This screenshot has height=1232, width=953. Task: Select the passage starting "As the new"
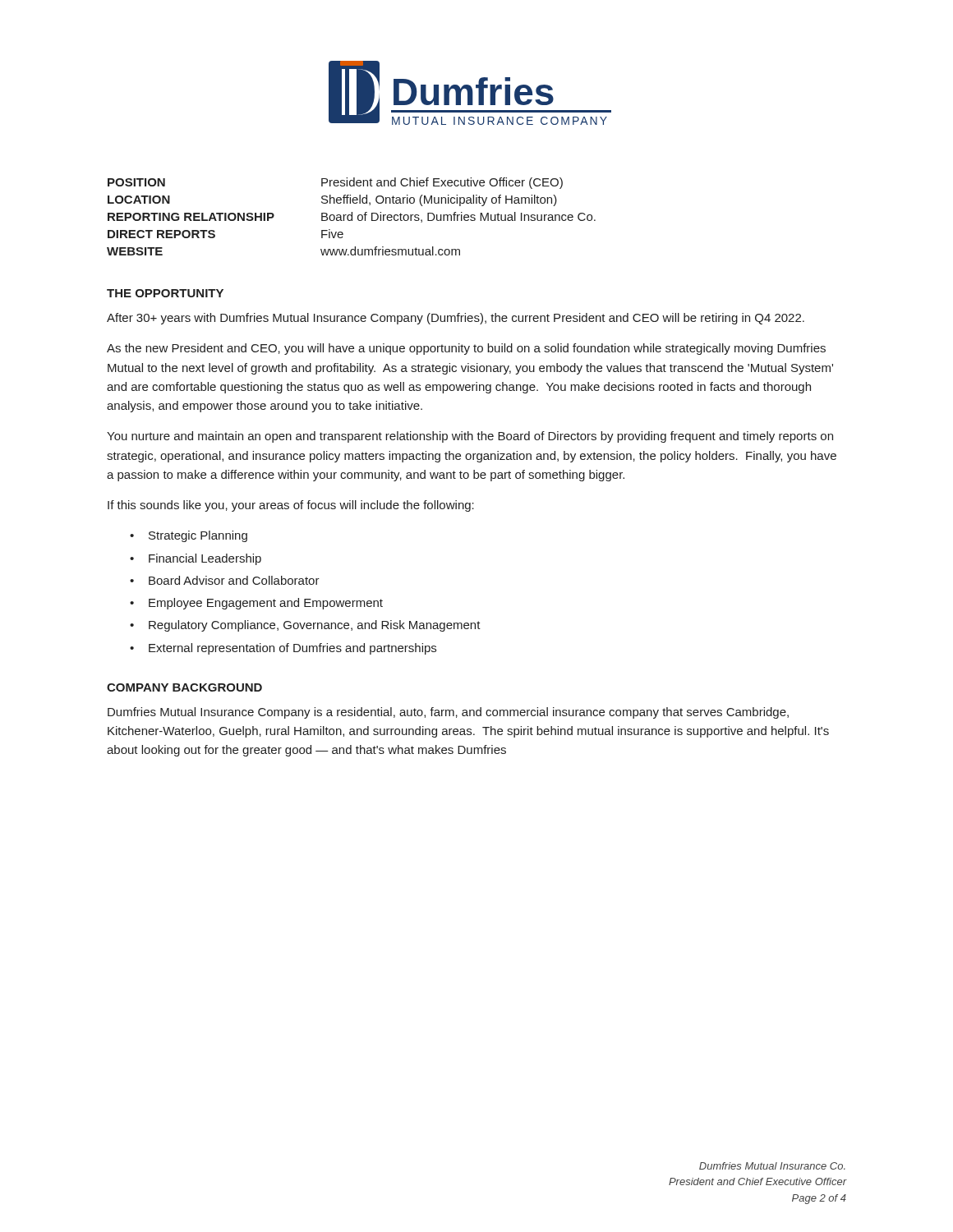pyautogui.click(x=470, y=377)
